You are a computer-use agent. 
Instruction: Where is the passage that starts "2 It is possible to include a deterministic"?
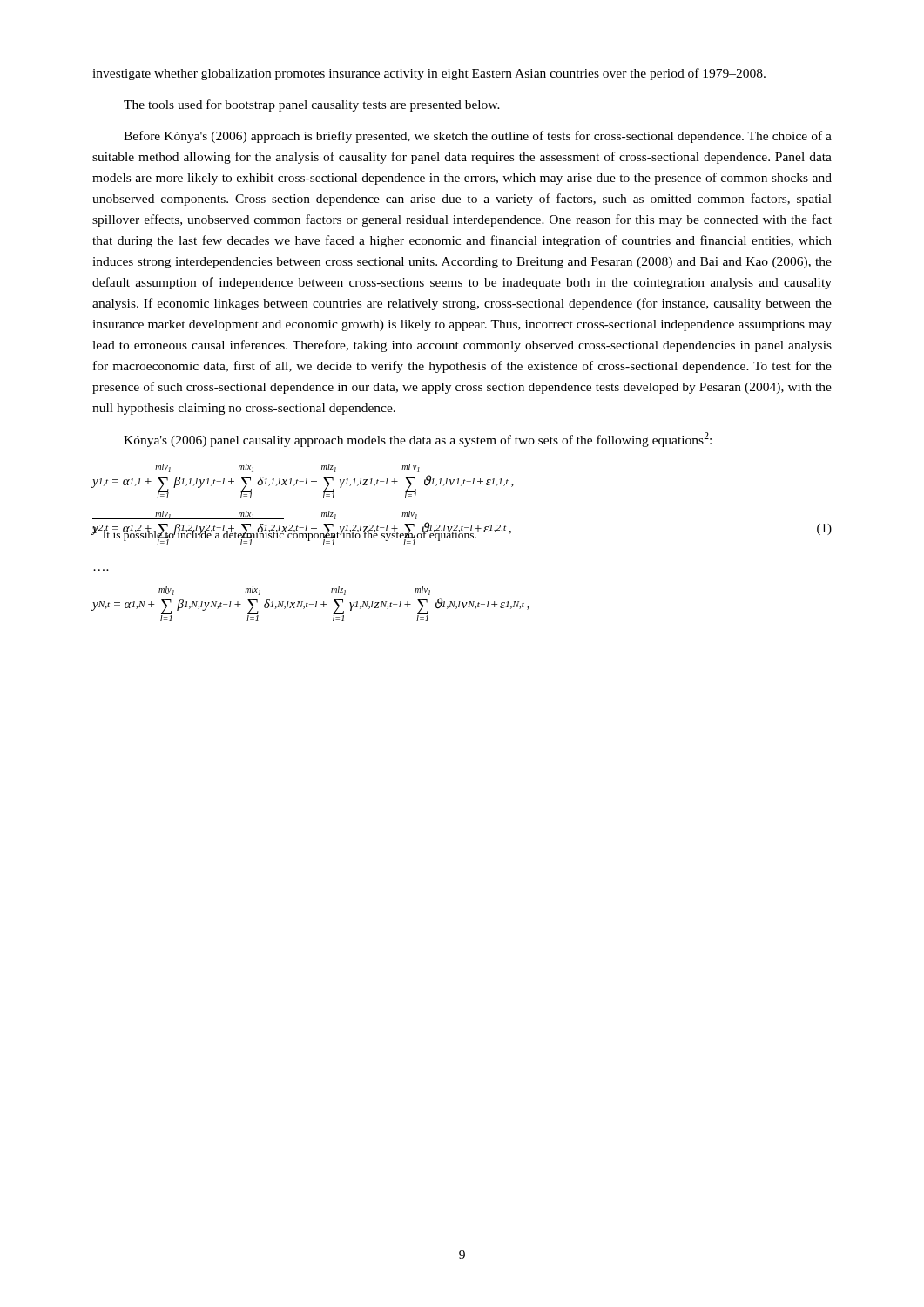tap(285, 533)
